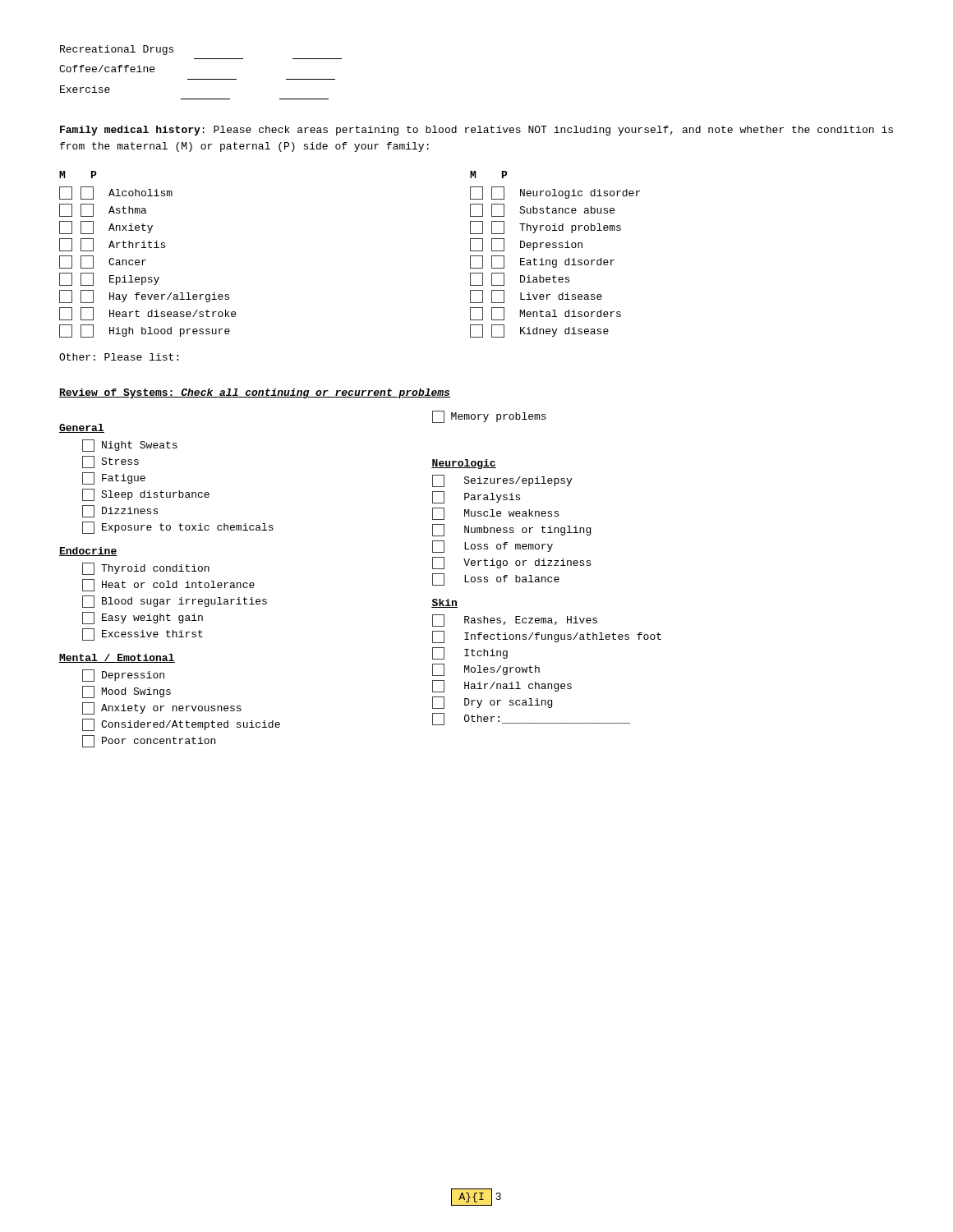Screen dimensions: 1232x953
Task: Locate the list item with the text "Loss of balance"
Action: click(496, 580)
